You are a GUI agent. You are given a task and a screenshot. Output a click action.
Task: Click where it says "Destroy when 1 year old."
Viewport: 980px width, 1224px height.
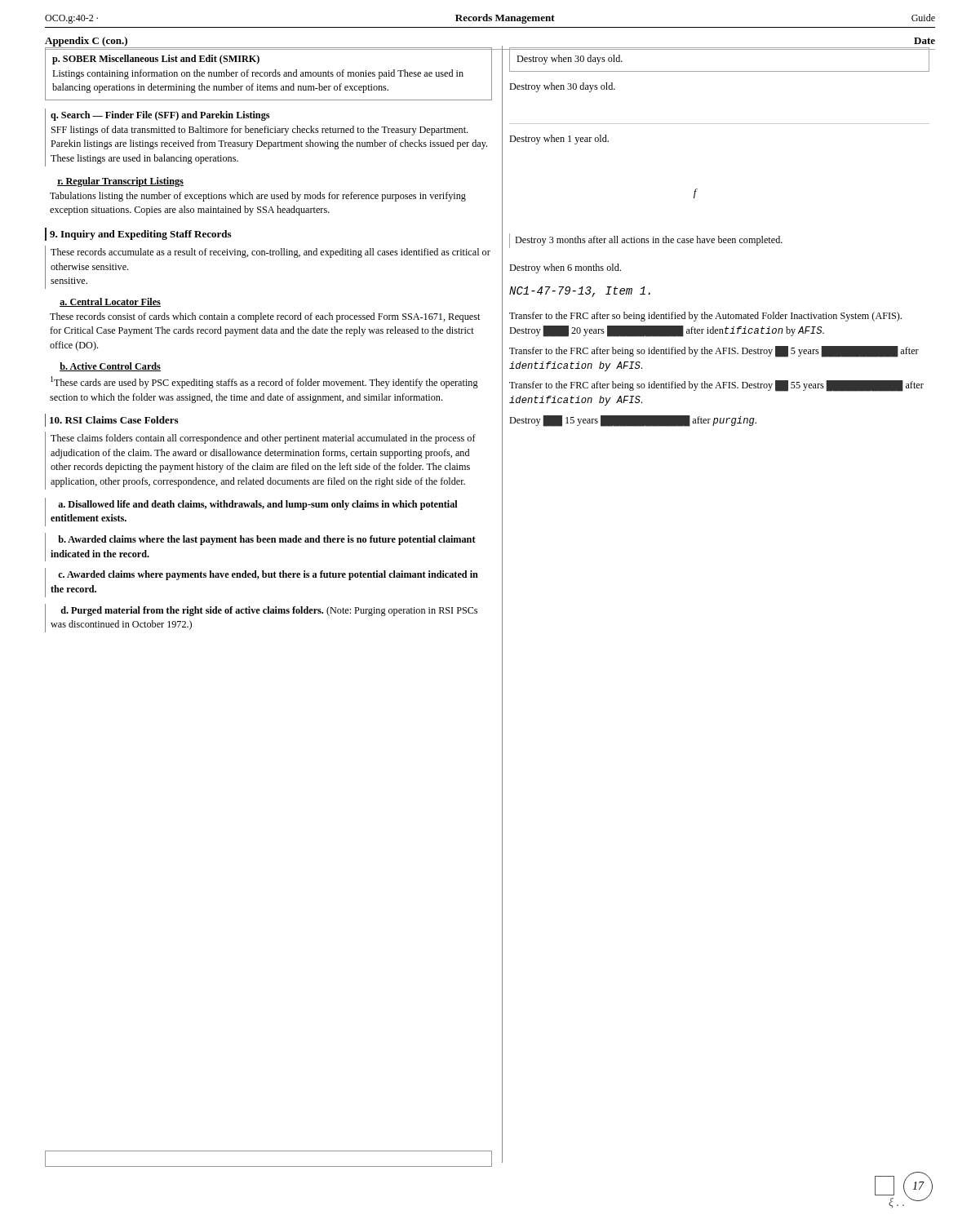[x=559, y=139]
